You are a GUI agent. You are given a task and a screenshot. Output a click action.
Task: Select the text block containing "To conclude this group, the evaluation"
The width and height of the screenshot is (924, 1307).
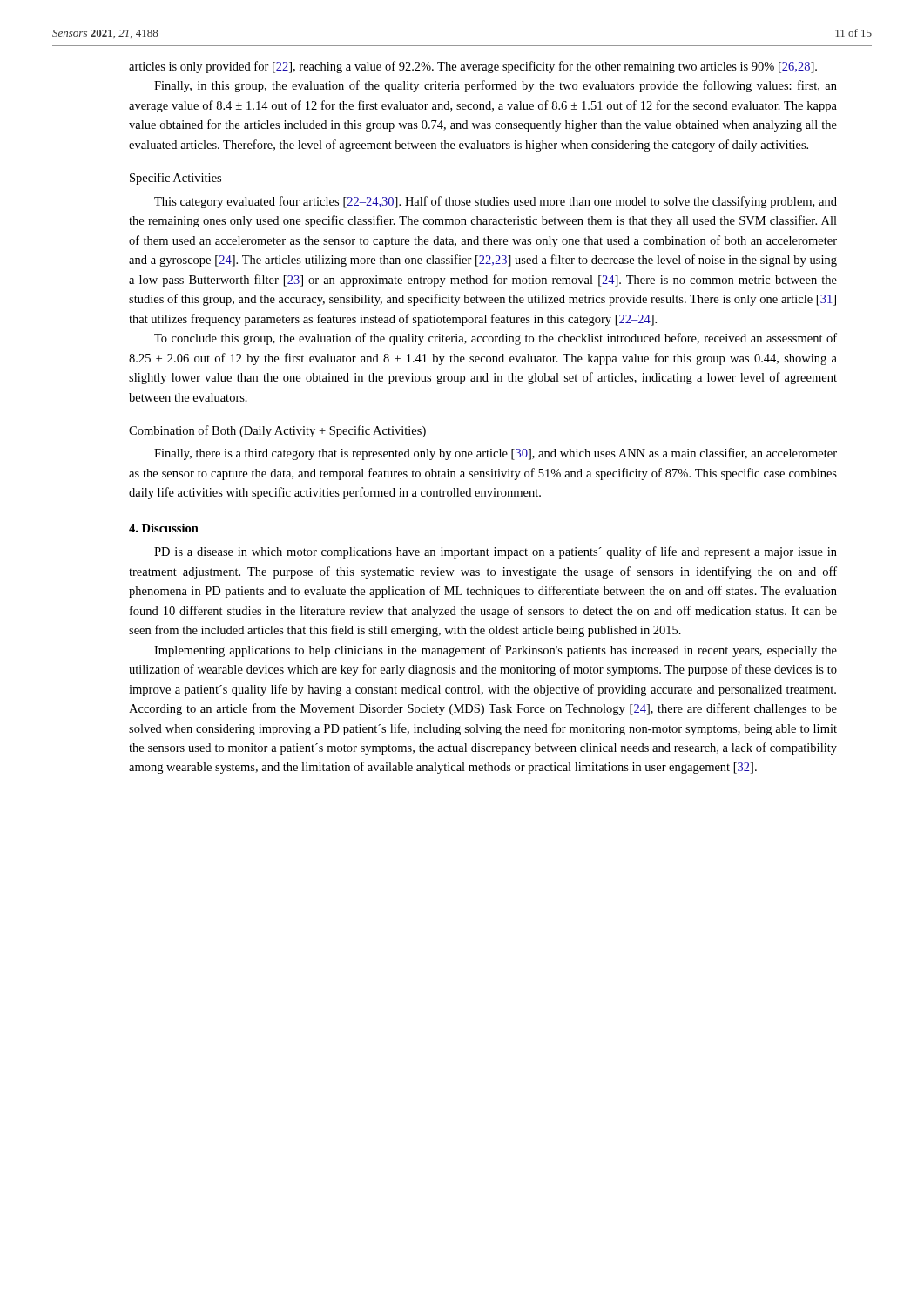click(x=483, y=368)
